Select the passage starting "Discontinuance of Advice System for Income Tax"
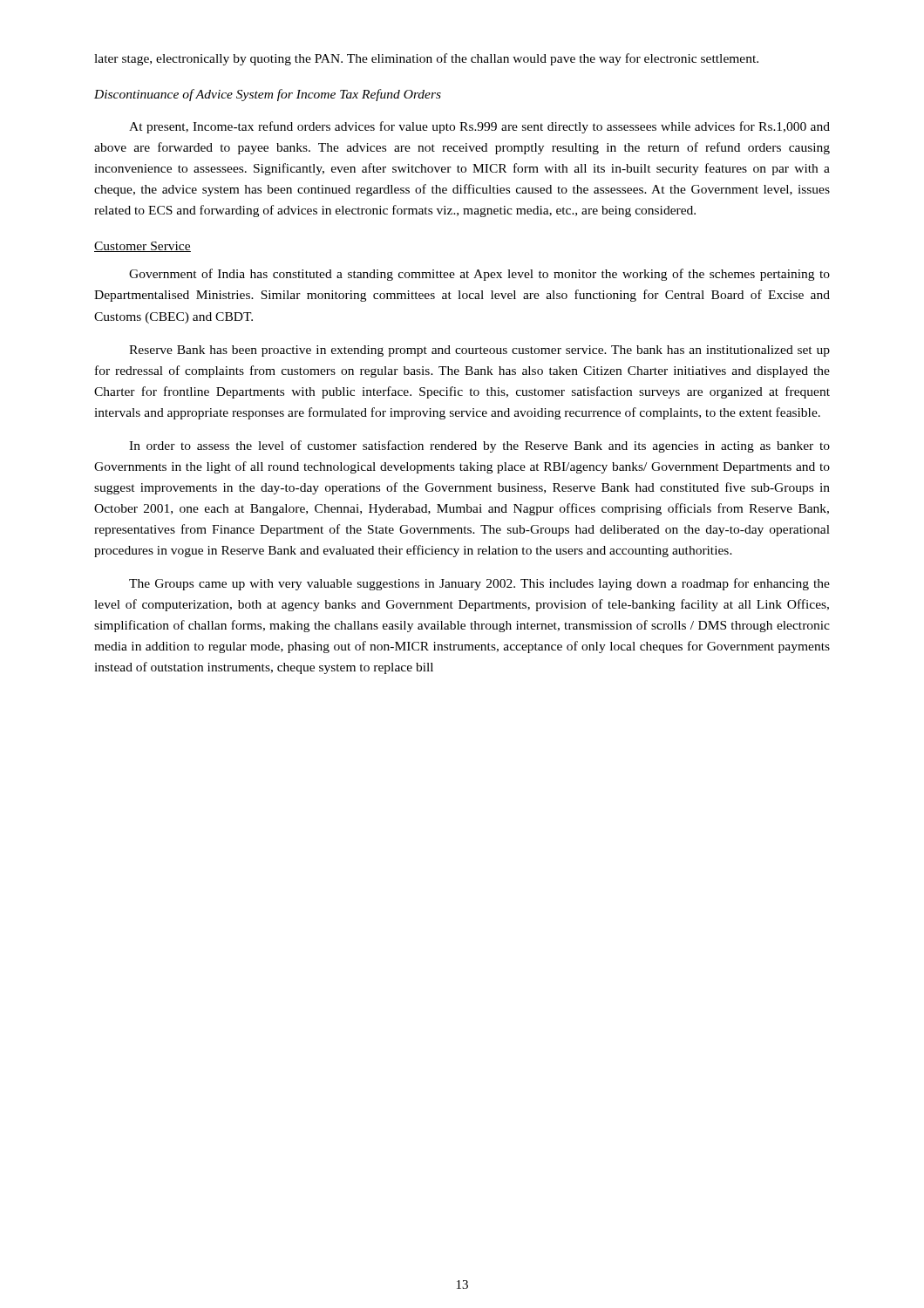Viewport: 924px width, 1308px height. pyautogui.click(x=268, y=94)
